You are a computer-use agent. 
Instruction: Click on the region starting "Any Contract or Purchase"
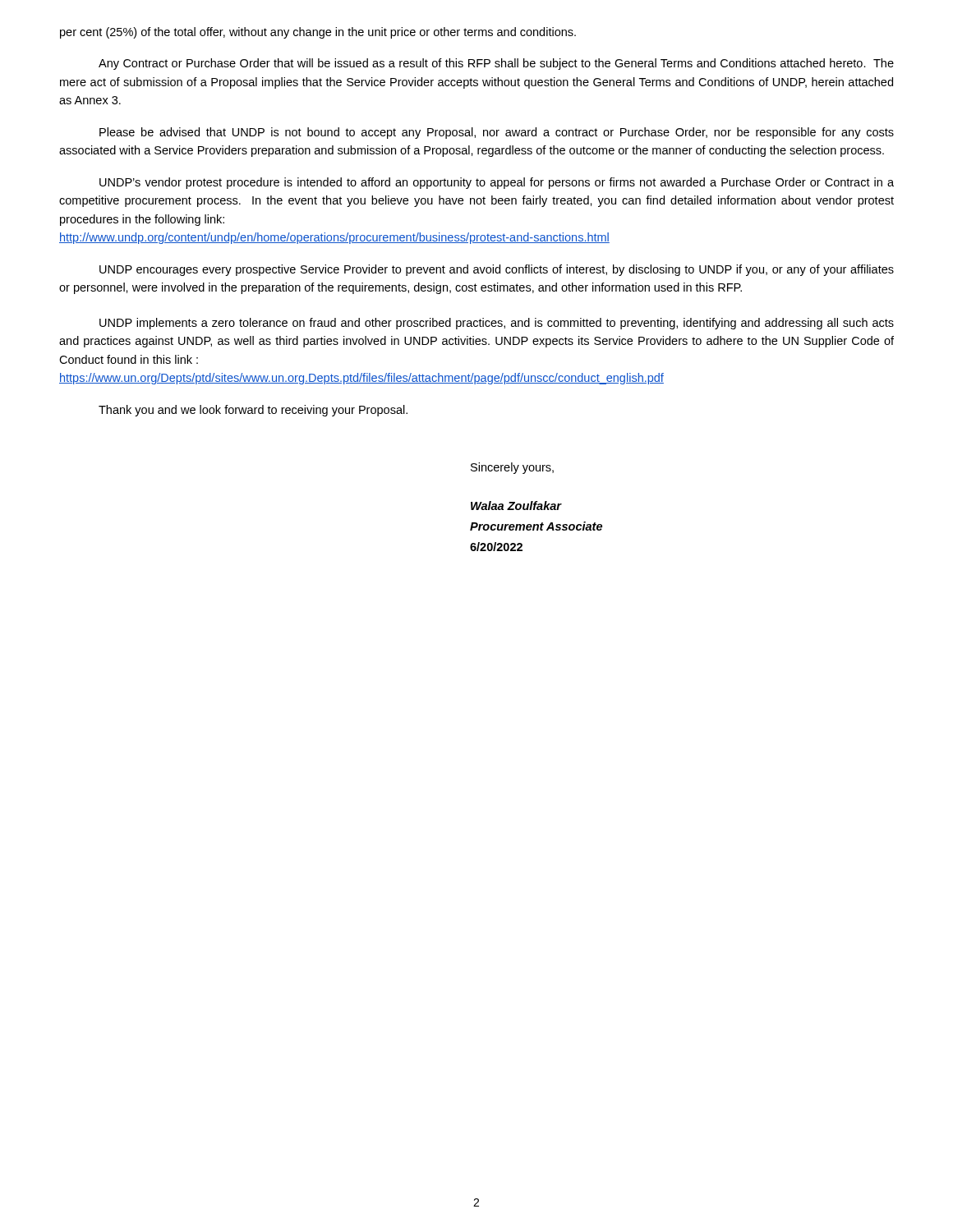[x=476, y=82]
